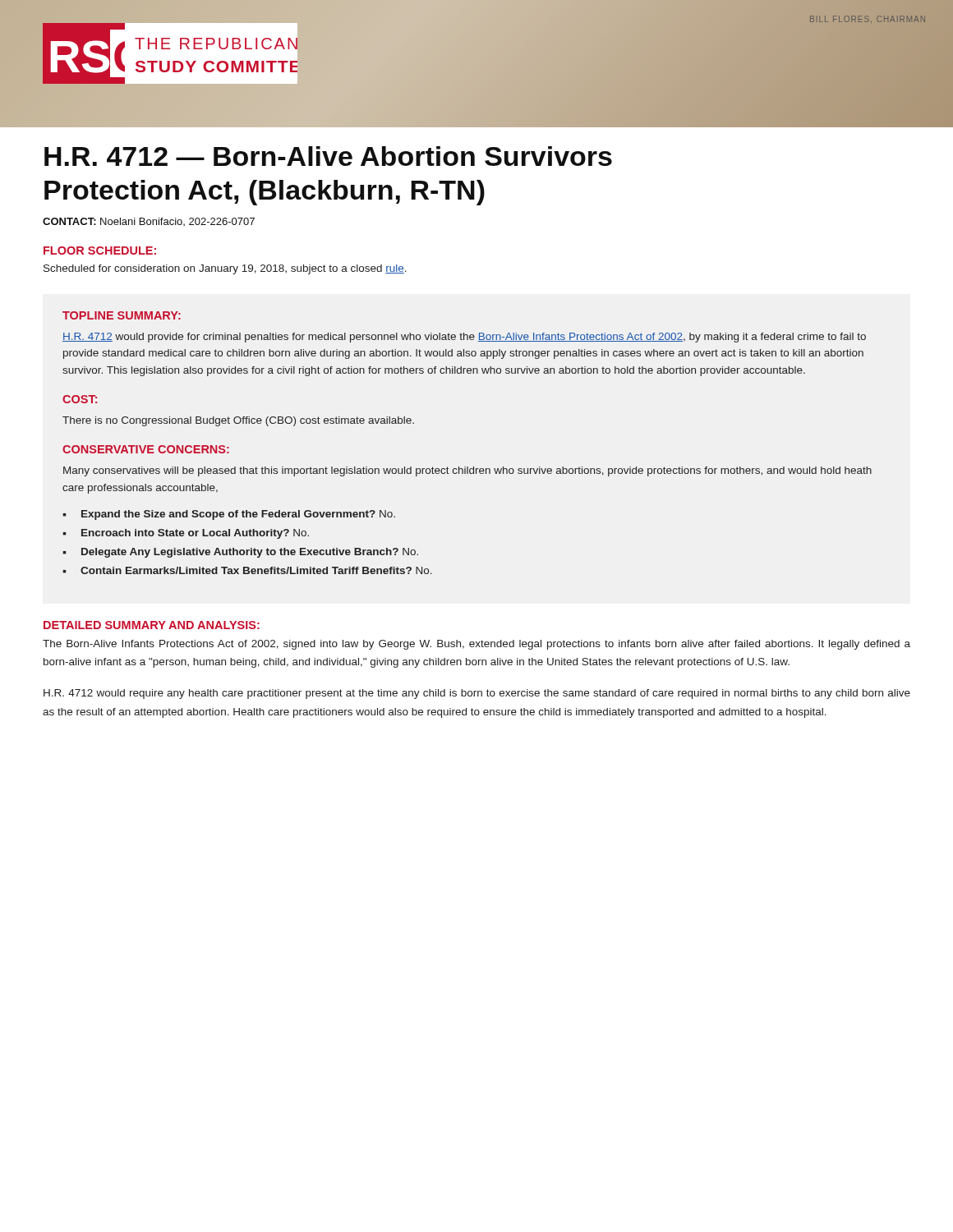This screenshot has height=1232, width=953.
Task: Find the block on this page that starts "There is no Congressional Budget Office (CBO) cost"
Action: coord(239,420)
